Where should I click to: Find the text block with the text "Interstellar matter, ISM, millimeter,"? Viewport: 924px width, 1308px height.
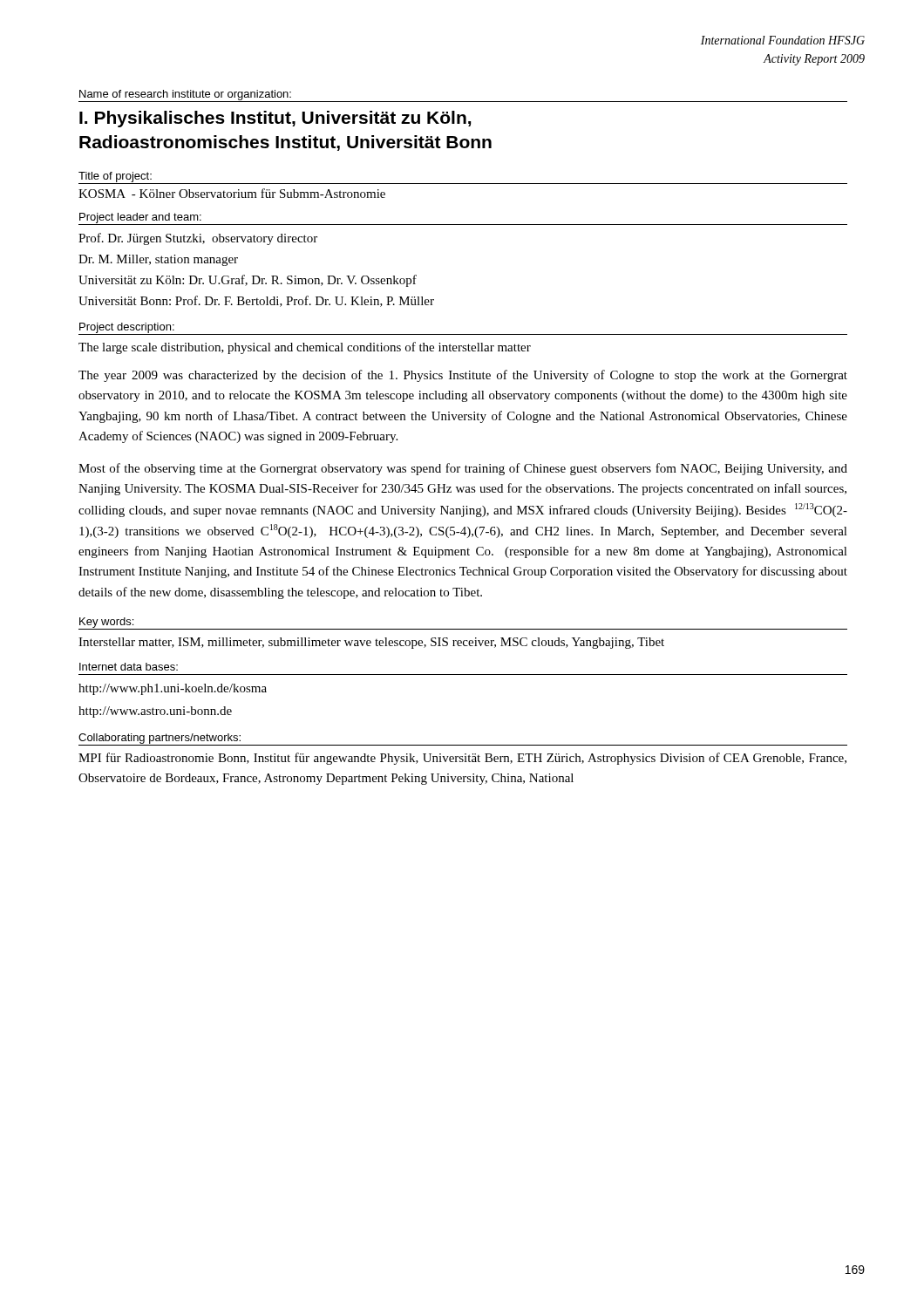coord(463,642)
